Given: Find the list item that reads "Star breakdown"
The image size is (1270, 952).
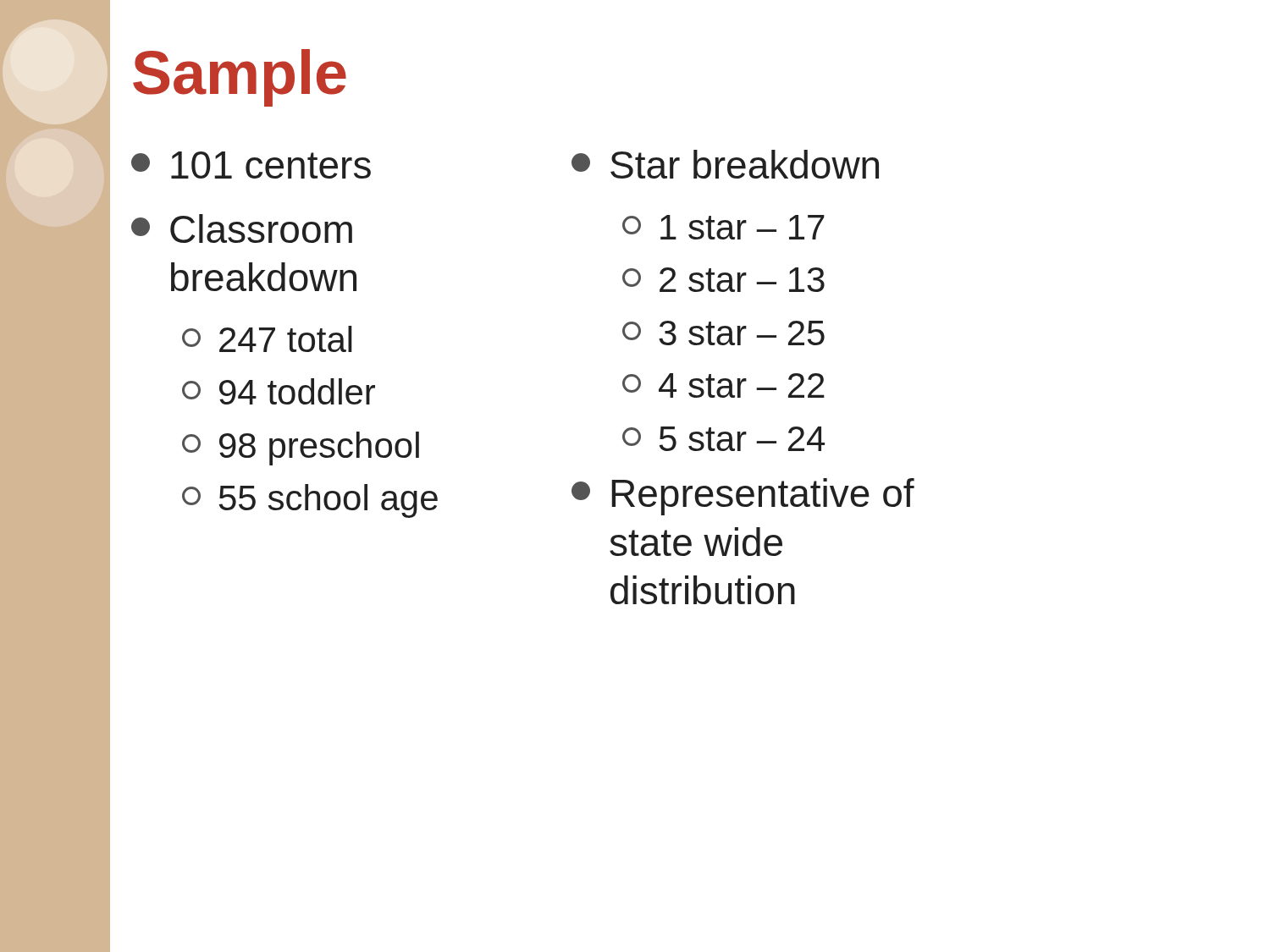Looking at the screenshot, I should point(727,166).
